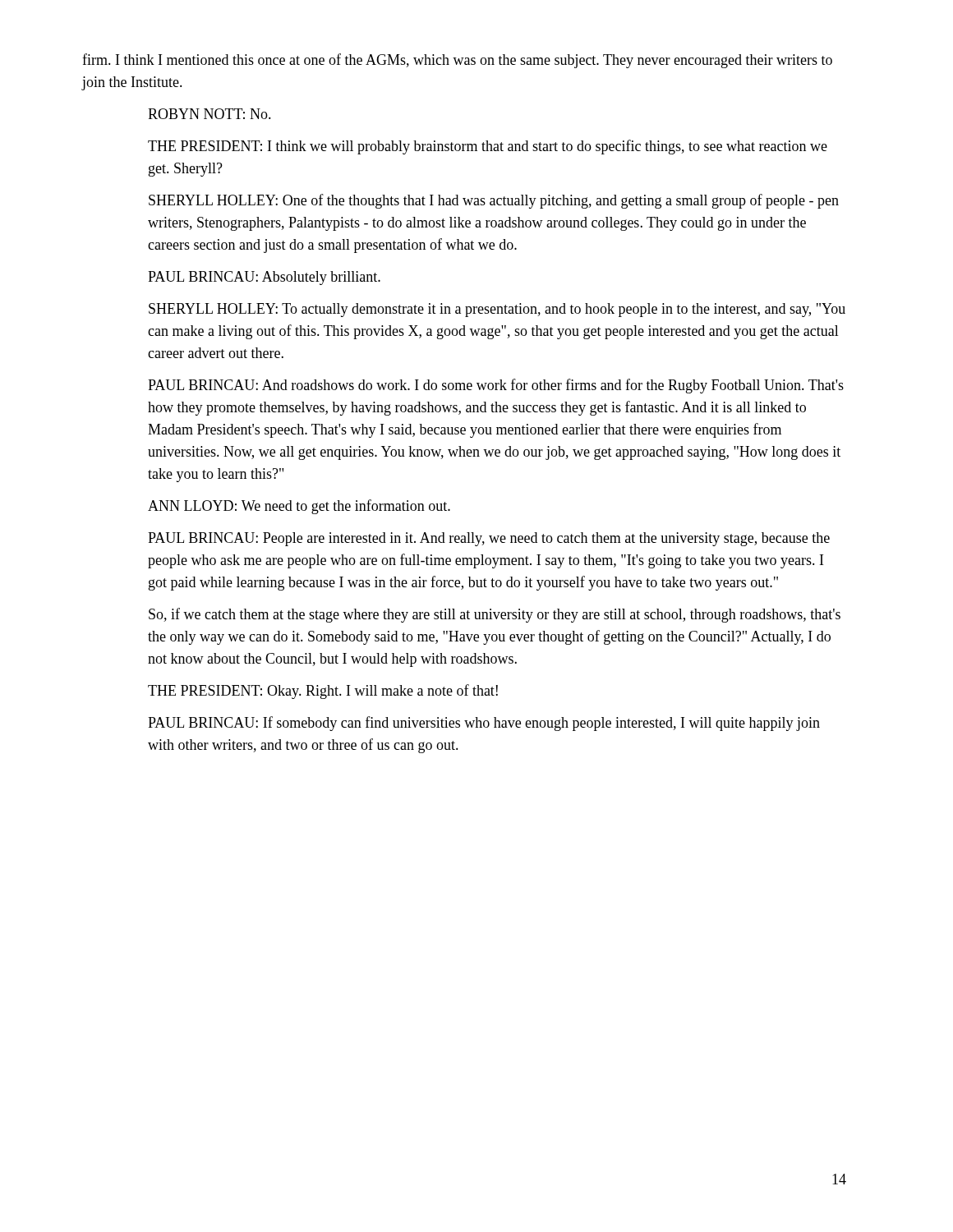953x1232 pixels.
Task: Locate the block of text that opens with "PAUL BRINCAU: And roadshows"
Action: click(497, 430)
